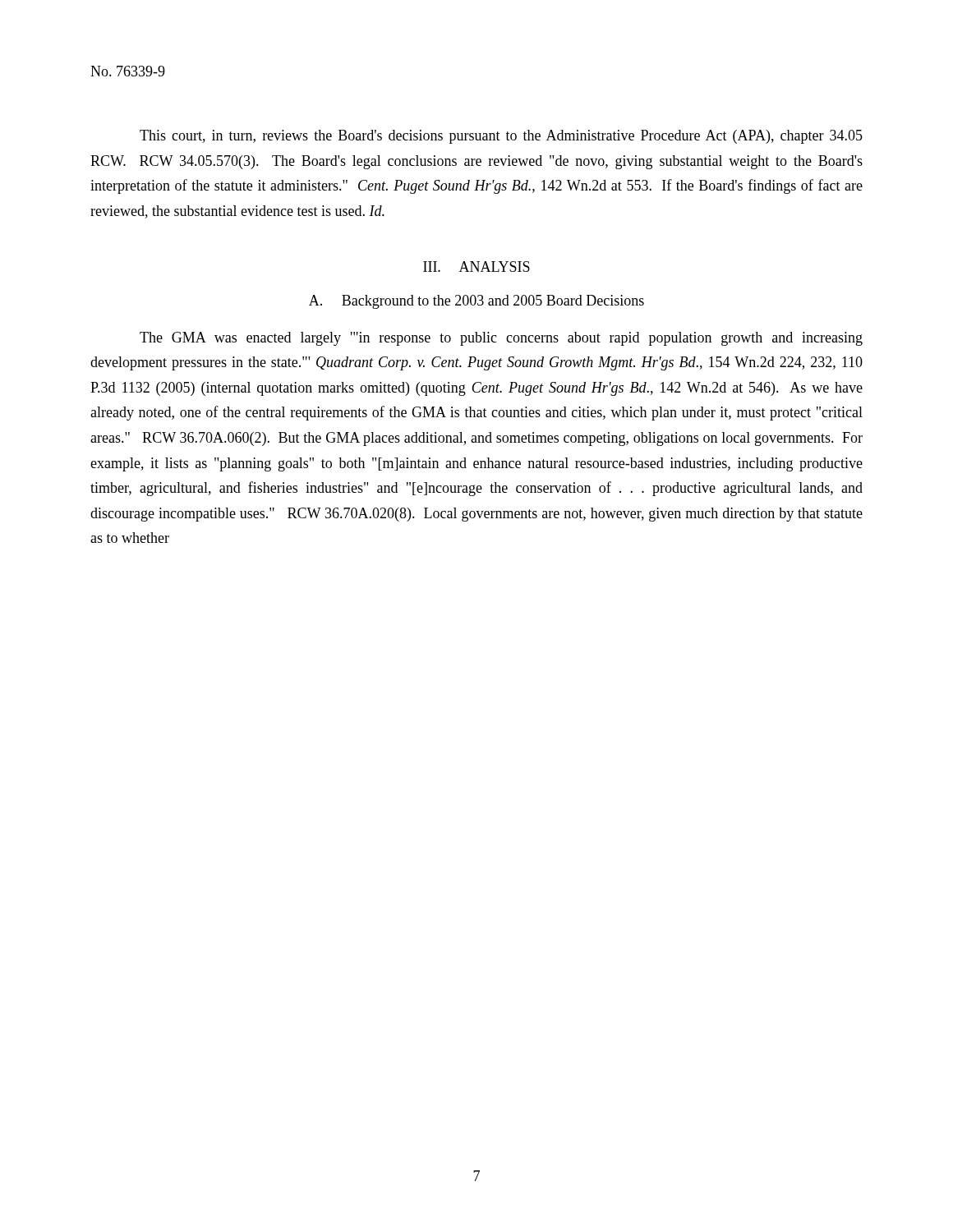Locate the passage starting "This court, in turn,"

[476, 337]
